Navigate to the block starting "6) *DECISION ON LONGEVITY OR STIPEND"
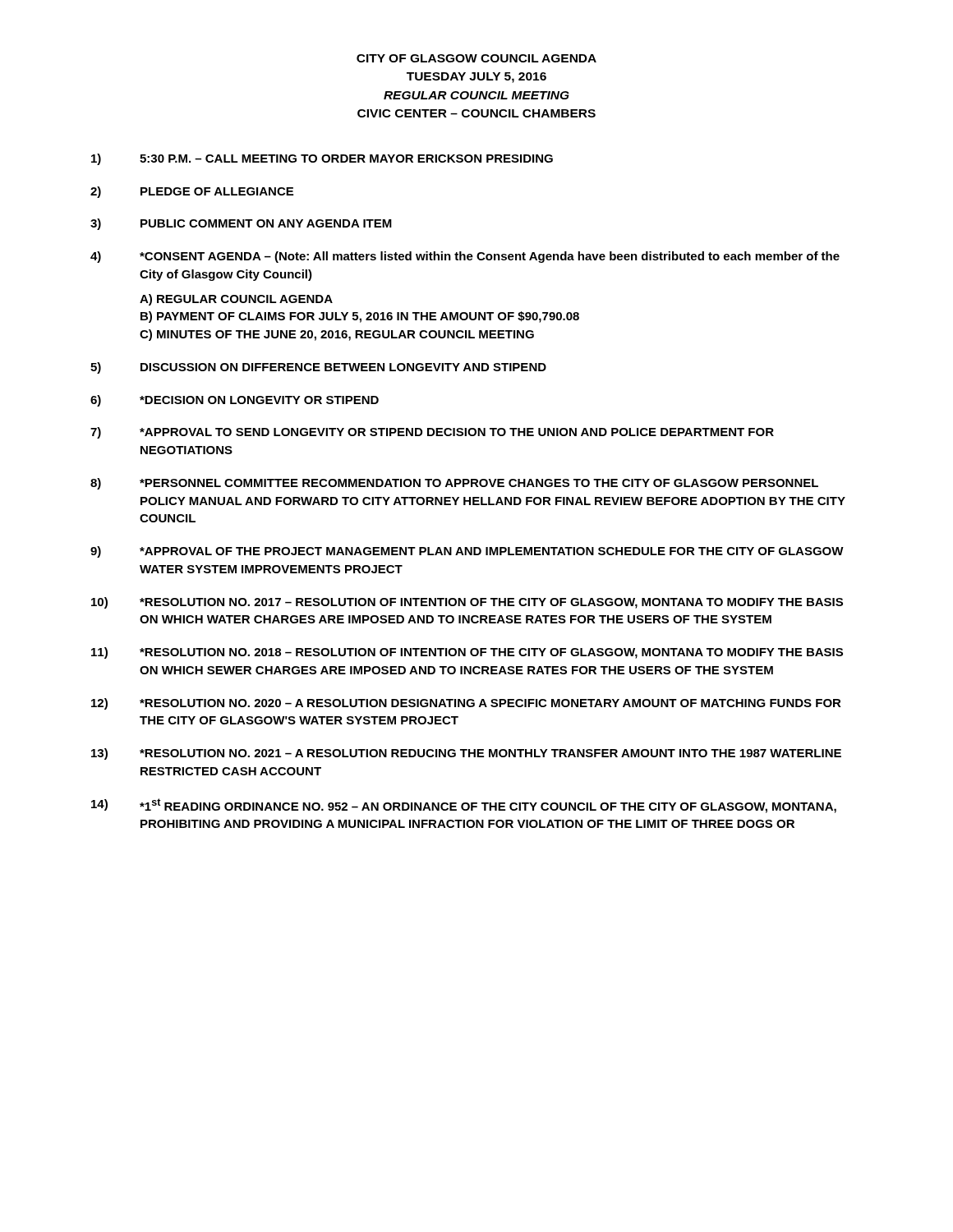Screen dimensions: 1232x953 click(235, 401)
